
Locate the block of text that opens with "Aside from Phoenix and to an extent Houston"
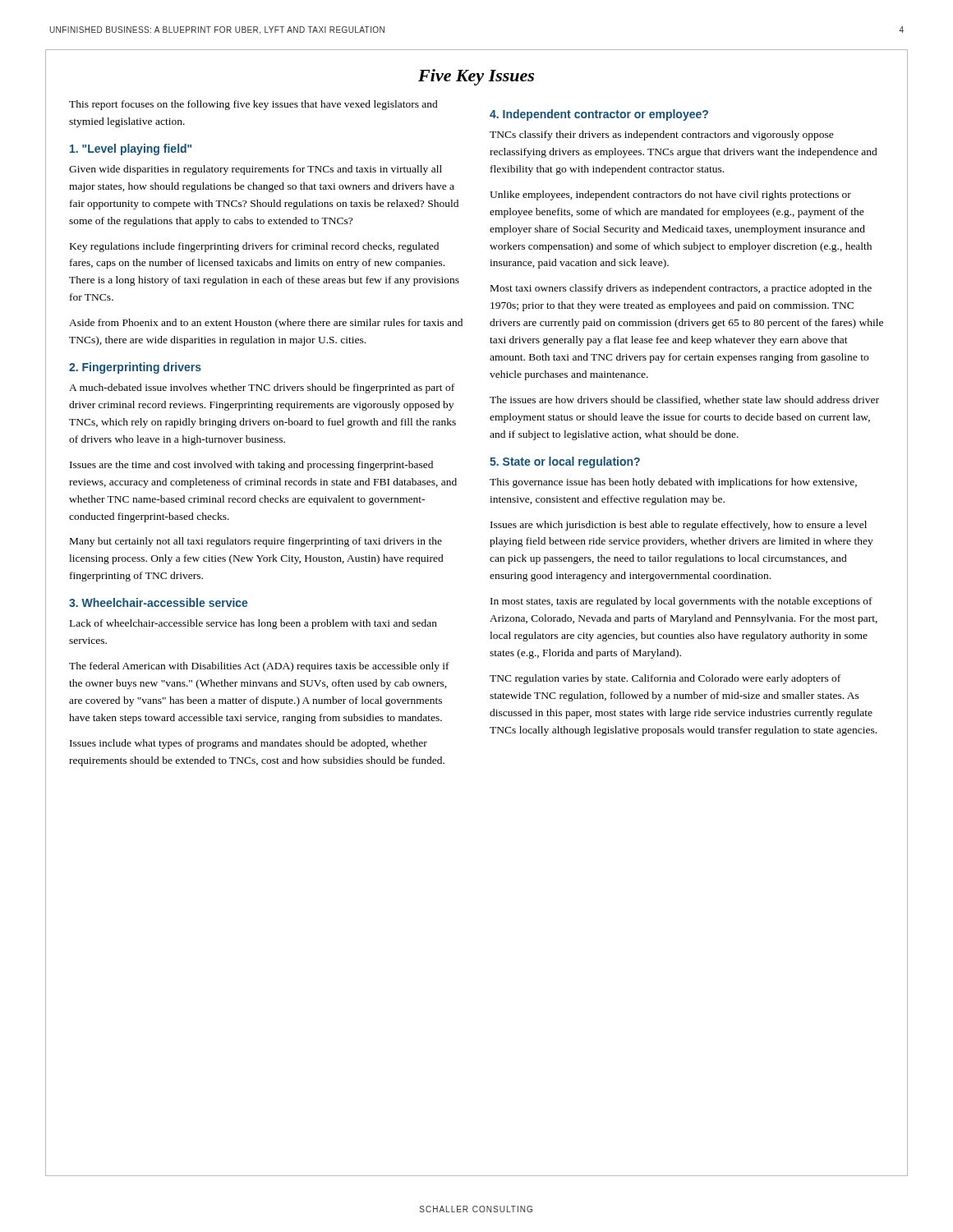(266, 332)
